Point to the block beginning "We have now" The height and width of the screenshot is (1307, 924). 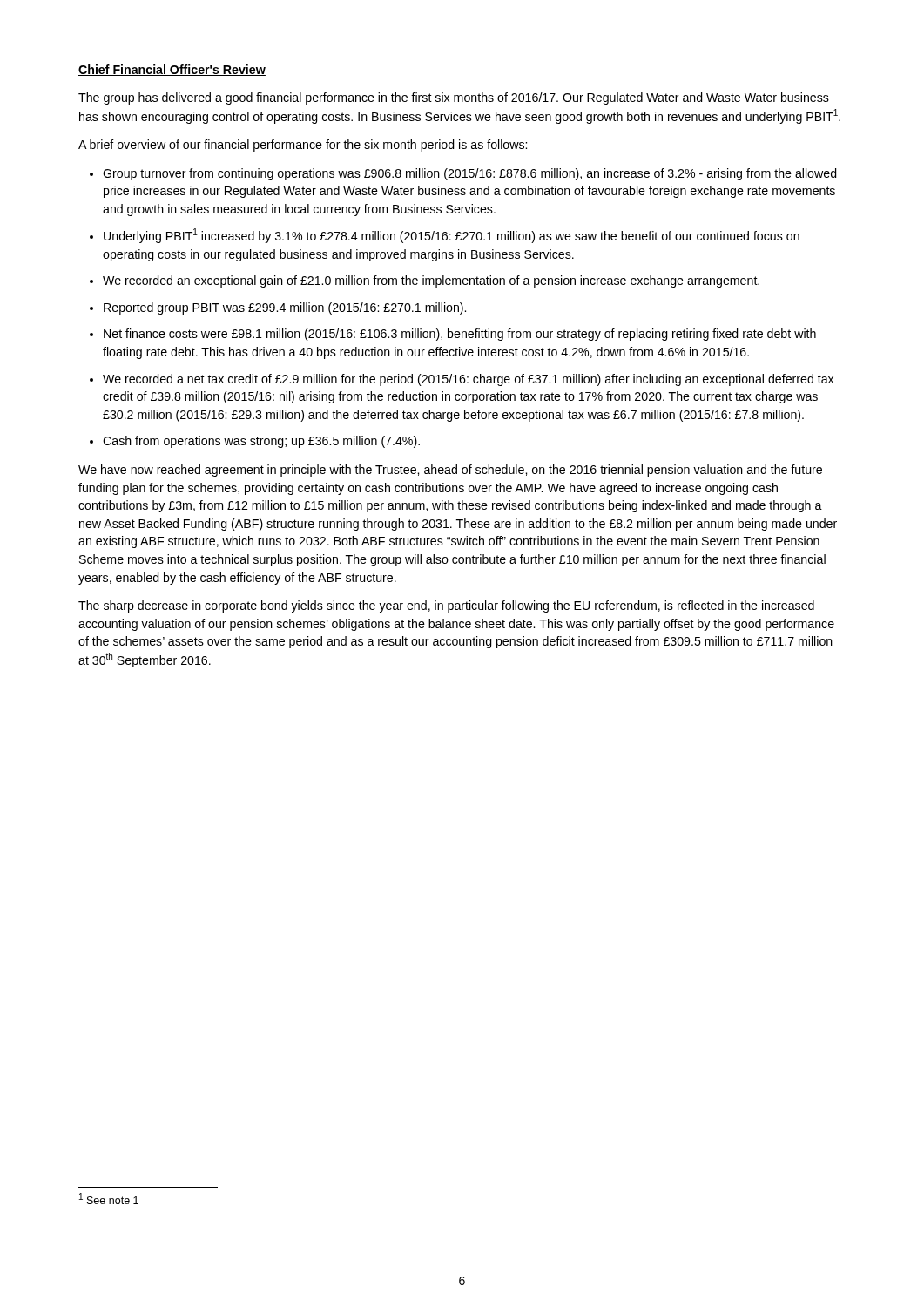(458, 523)
